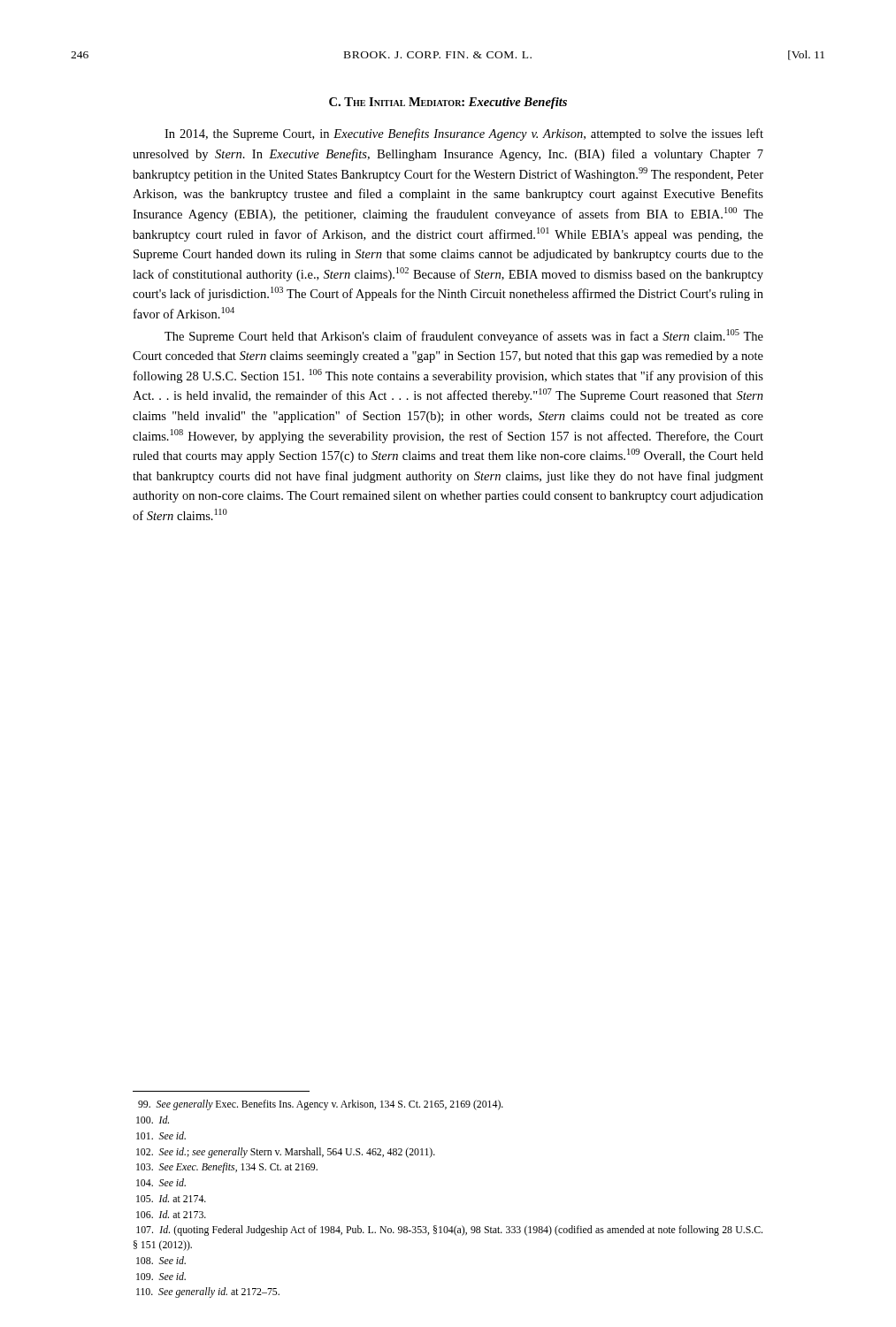Point to the region starting "In 2014, the Supreme Court, in Executive Benefits"
This screenshot has width=896, height=1327.
coord(448,224)
